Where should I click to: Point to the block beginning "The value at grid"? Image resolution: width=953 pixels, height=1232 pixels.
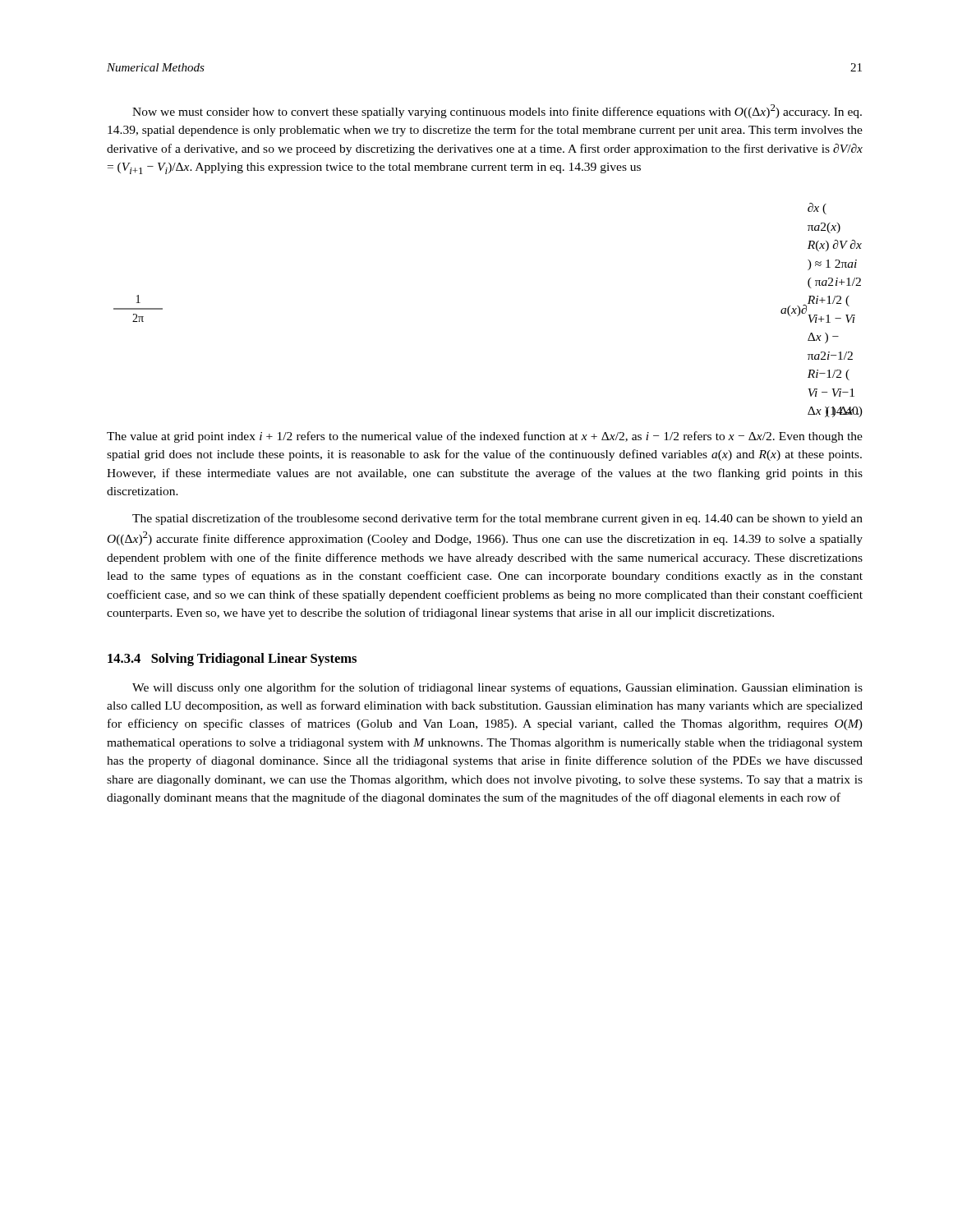pyautogui.click(x=485, y=525)
